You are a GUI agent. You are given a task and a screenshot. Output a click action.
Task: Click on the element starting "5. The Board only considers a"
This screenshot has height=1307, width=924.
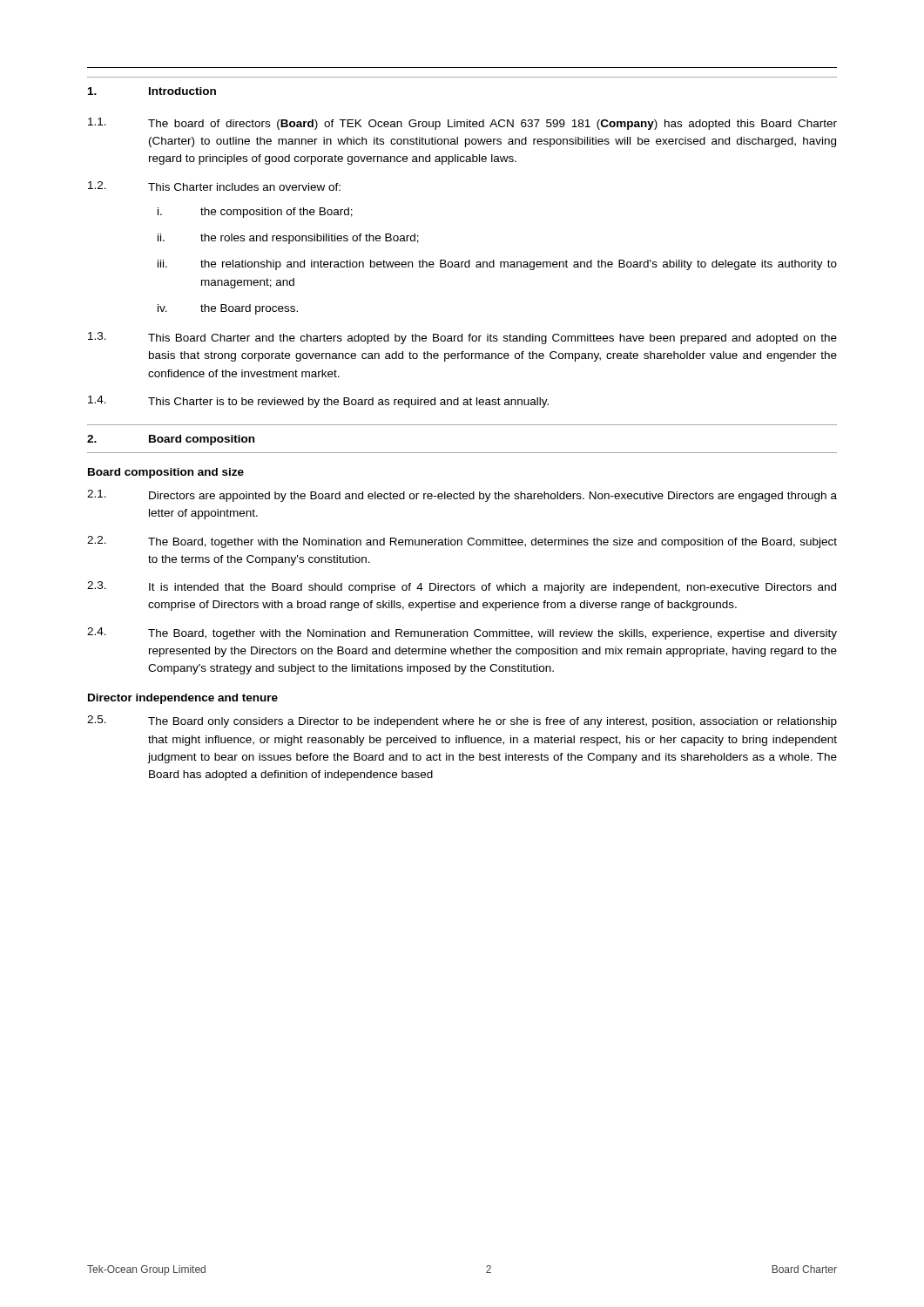(462, 748)
